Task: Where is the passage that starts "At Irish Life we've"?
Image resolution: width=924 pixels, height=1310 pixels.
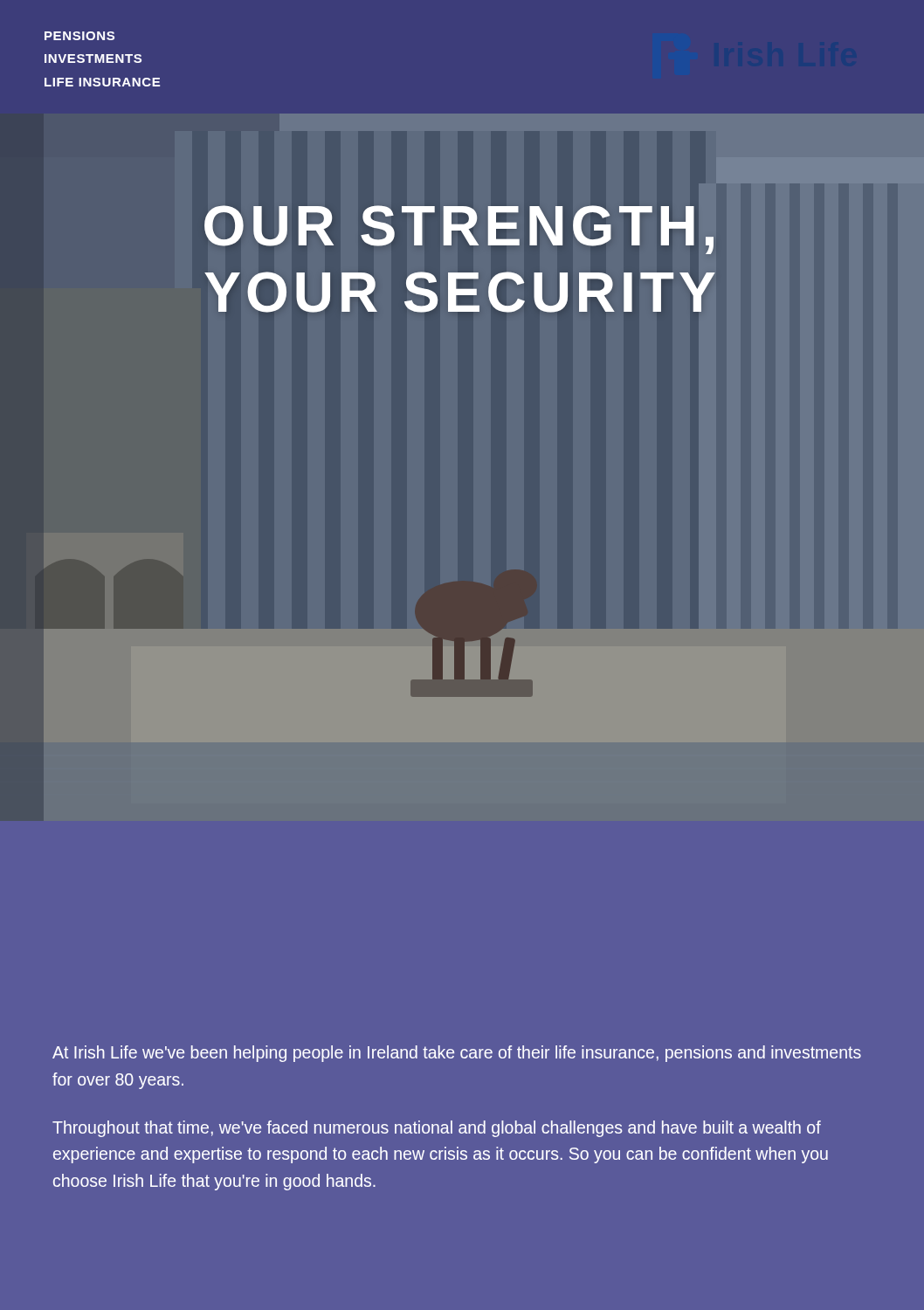Action: [x=457, y=1066]
